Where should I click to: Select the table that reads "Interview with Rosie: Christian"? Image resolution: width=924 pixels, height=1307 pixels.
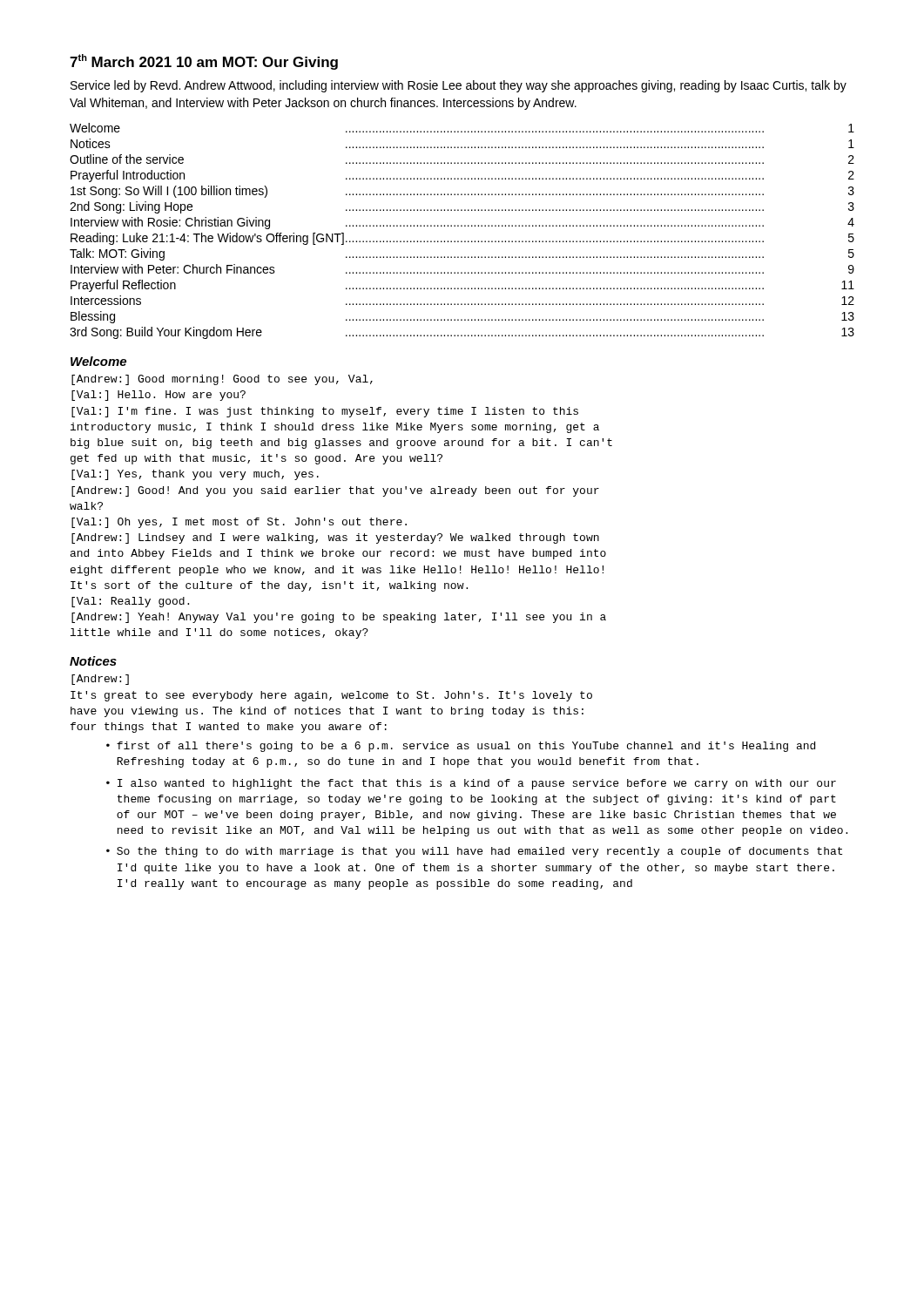click(x=462, y=230)
